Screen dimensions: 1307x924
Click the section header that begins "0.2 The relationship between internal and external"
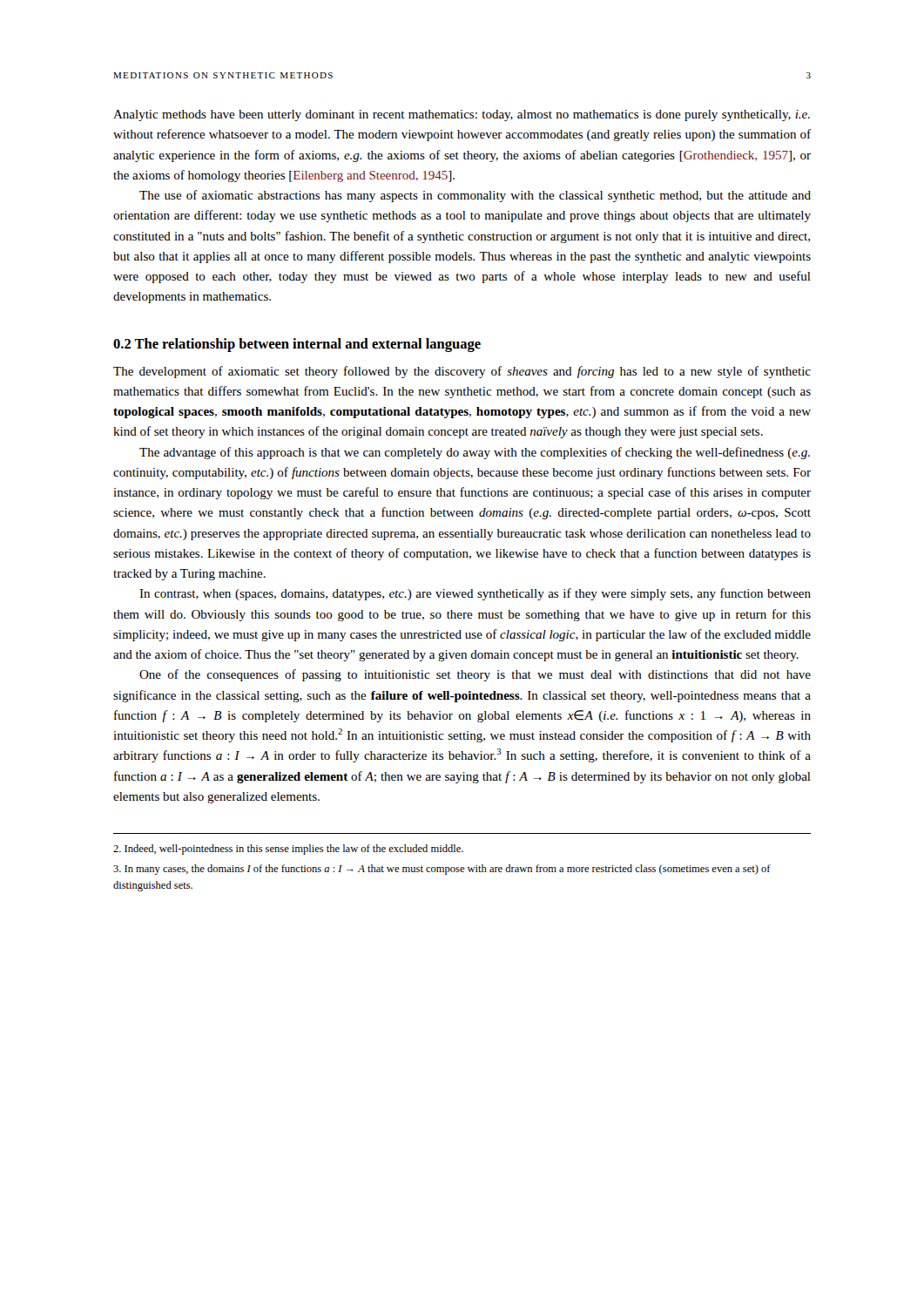point(297,343)
